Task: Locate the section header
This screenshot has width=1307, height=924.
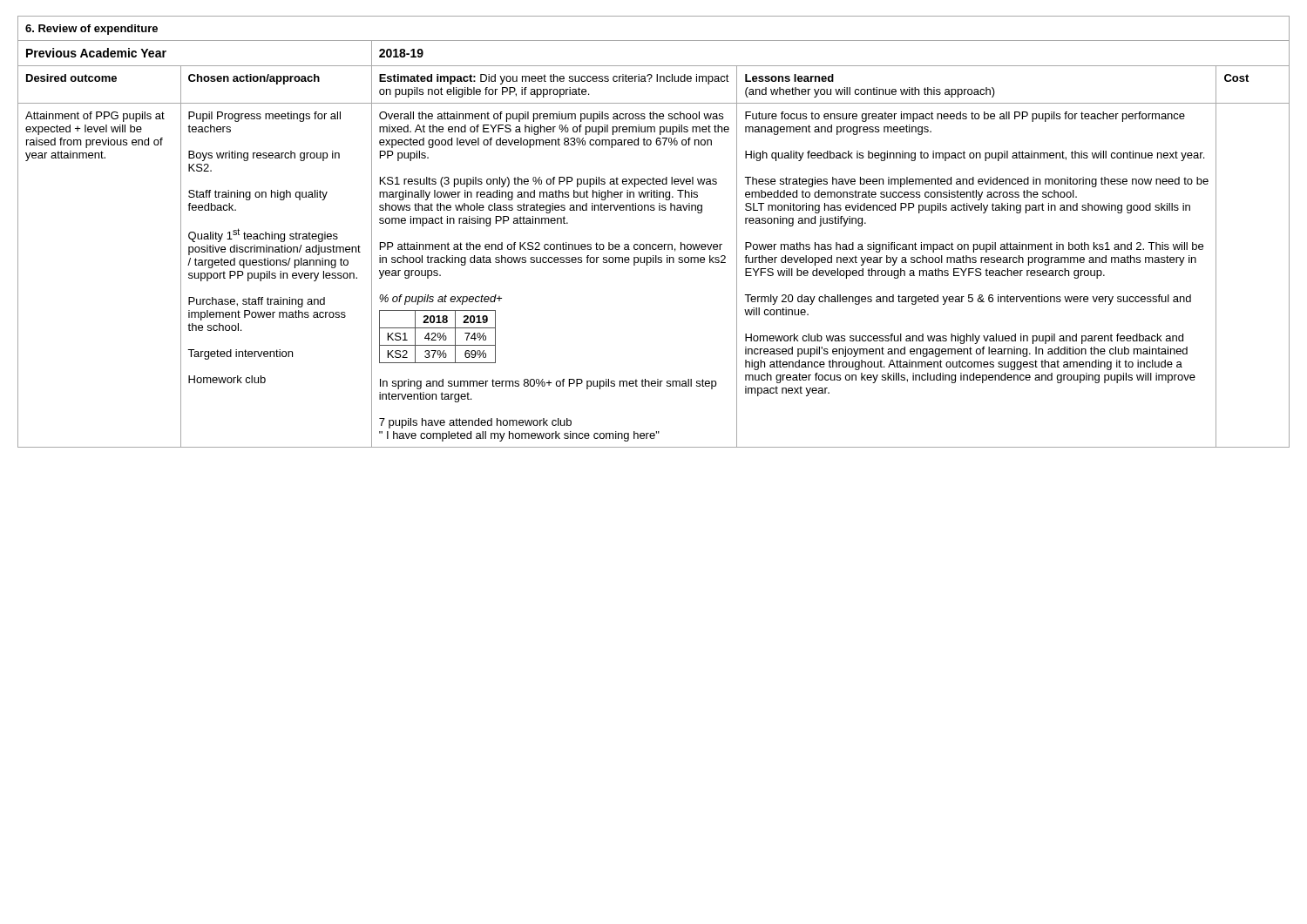Action: pyautogui.click(x=92, y=28)
